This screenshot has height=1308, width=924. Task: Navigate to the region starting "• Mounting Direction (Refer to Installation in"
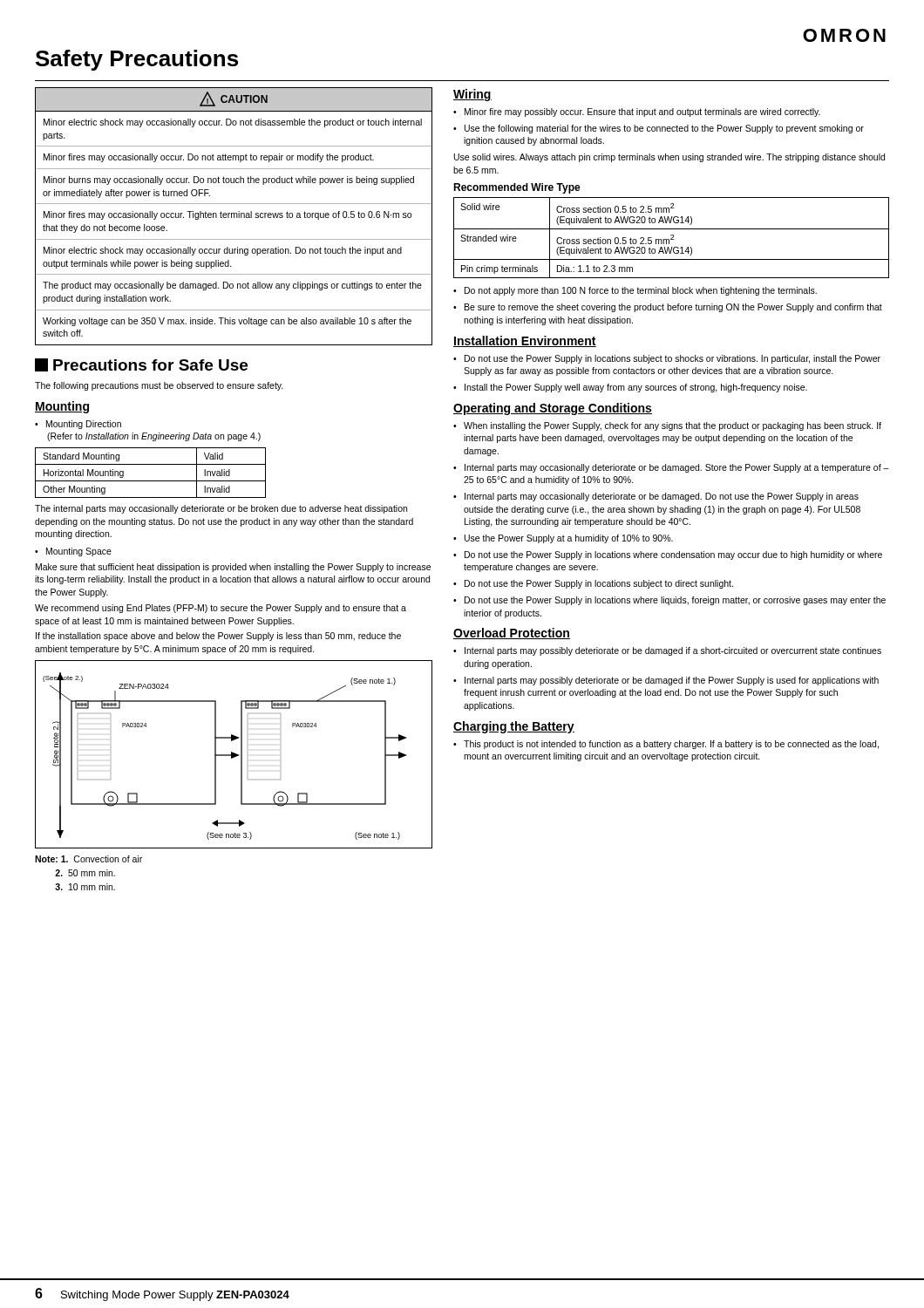click(148, 429)
